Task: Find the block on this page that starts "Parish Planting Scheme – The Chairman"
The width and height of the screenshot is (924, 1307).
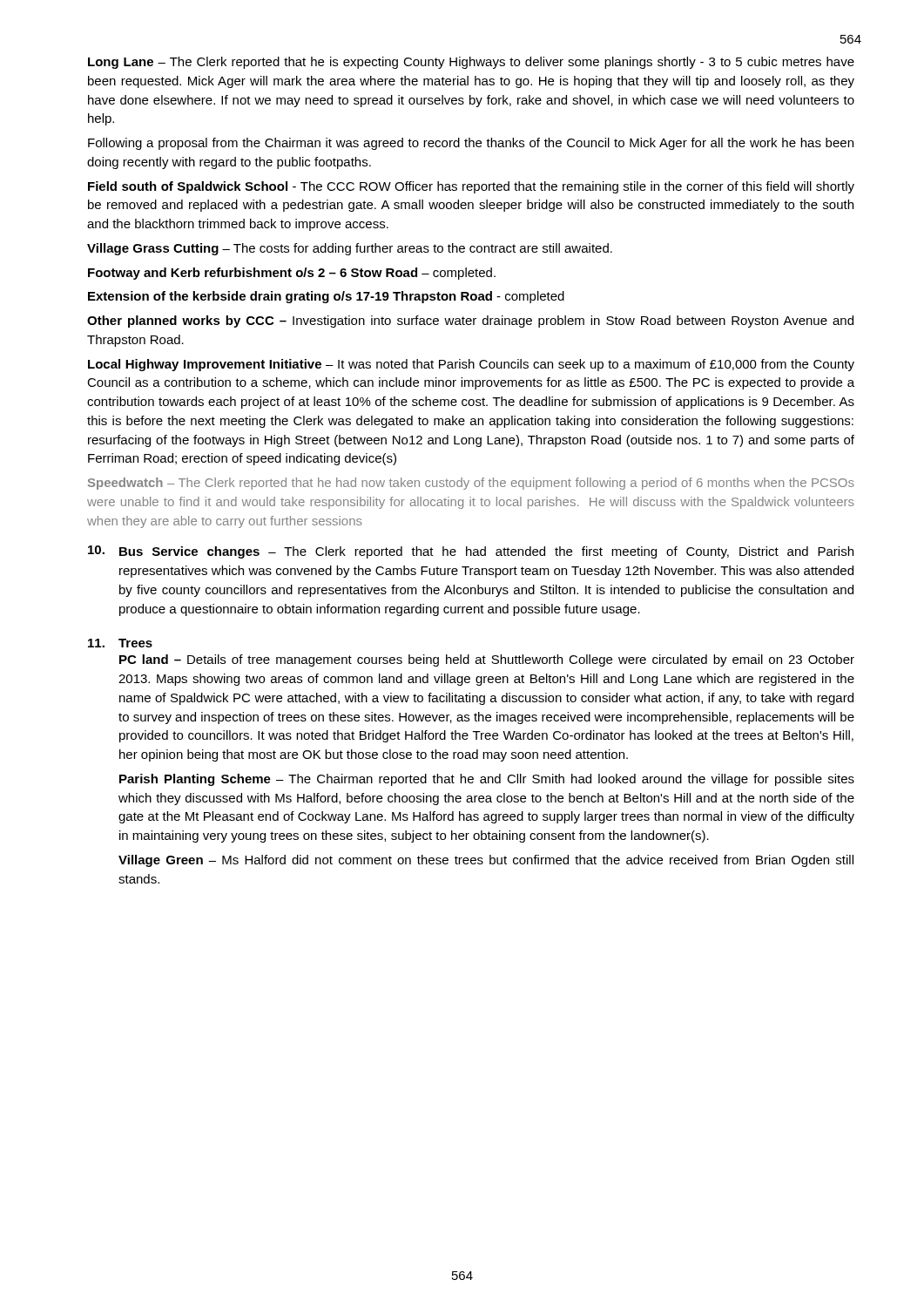Action: coord(486,807)
